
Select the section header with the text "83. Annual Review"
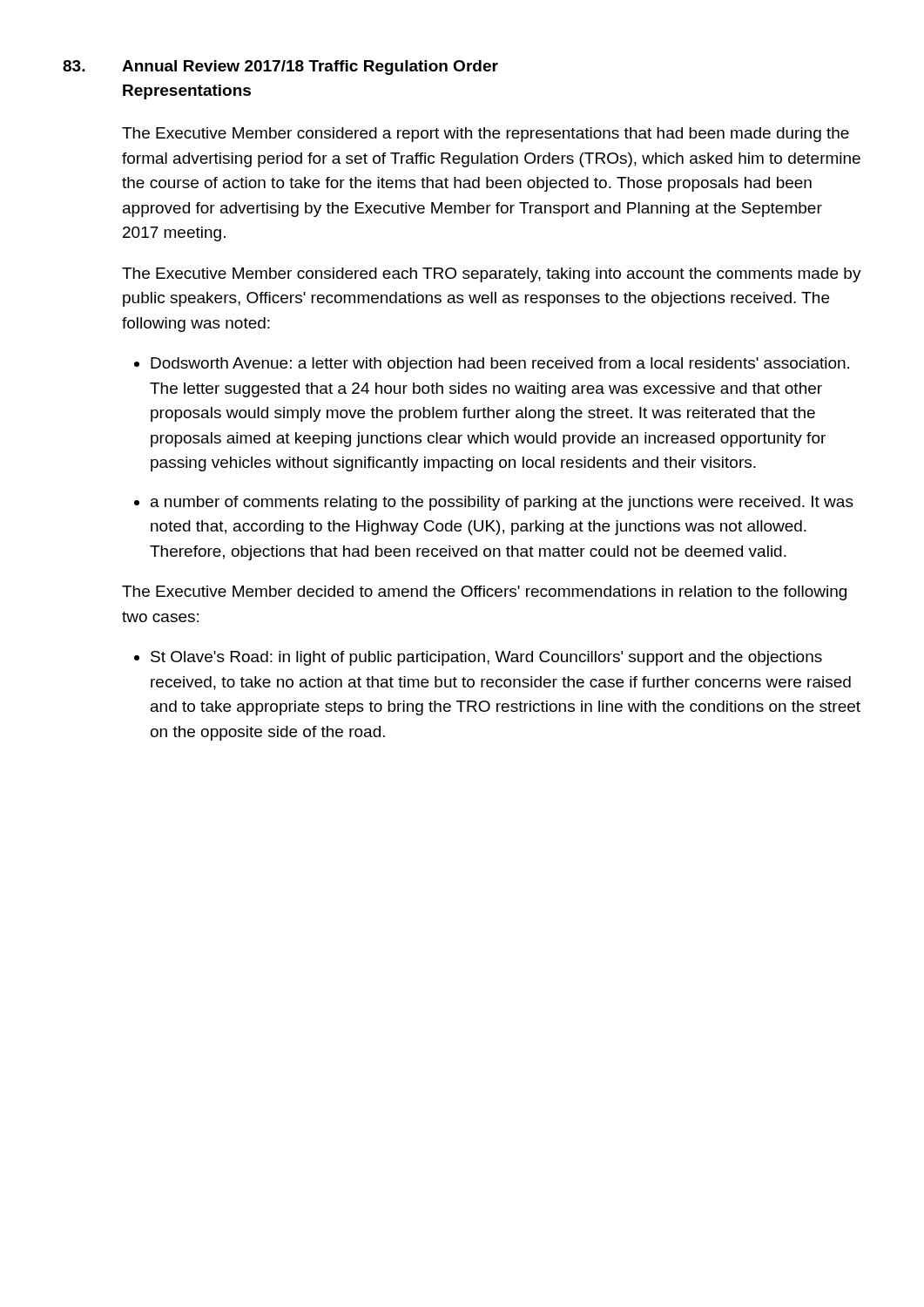click(x=462, y=78)
